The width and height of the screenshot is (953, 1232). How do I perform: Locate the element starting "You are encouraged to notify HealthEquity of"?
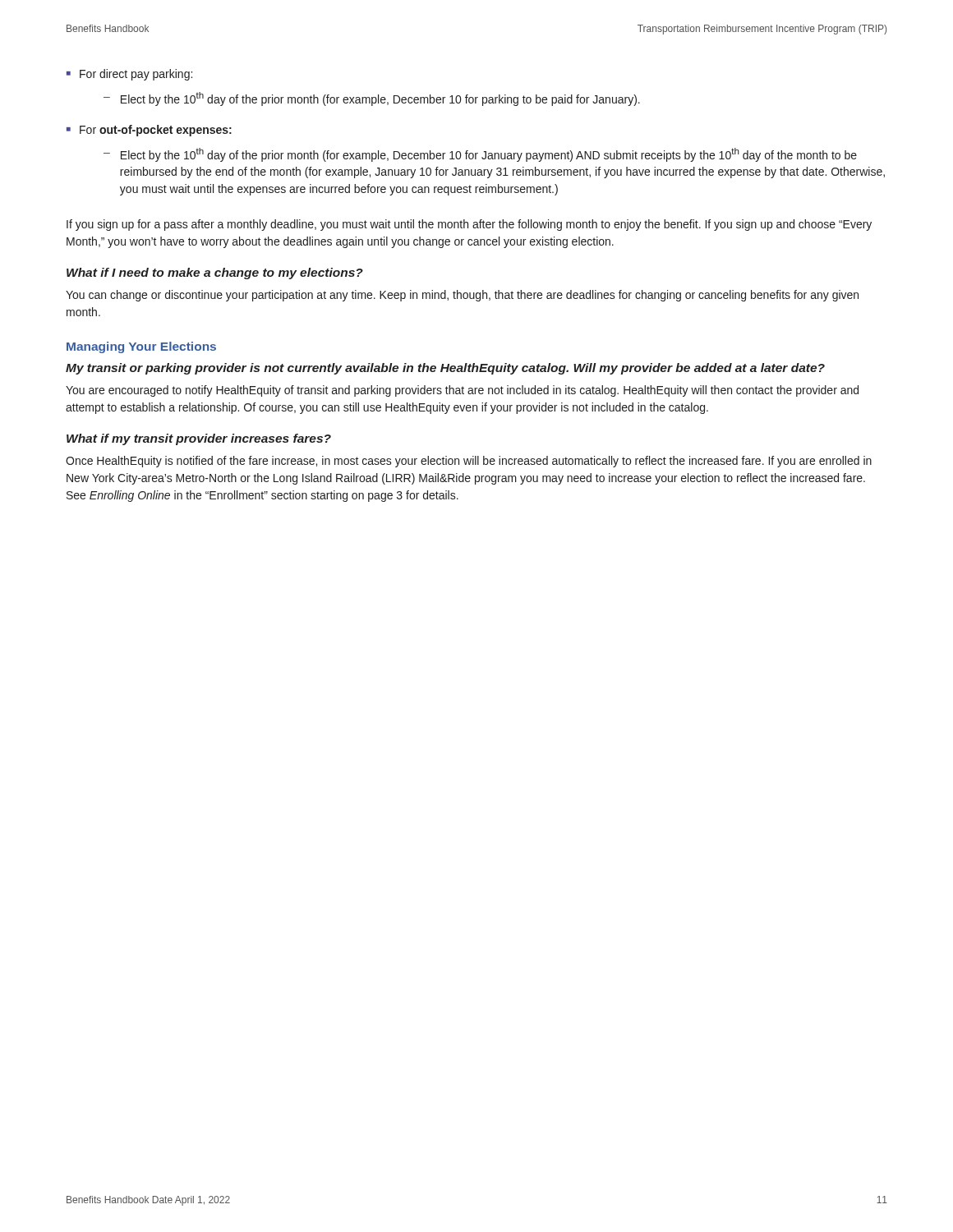(x=476, y=399)
